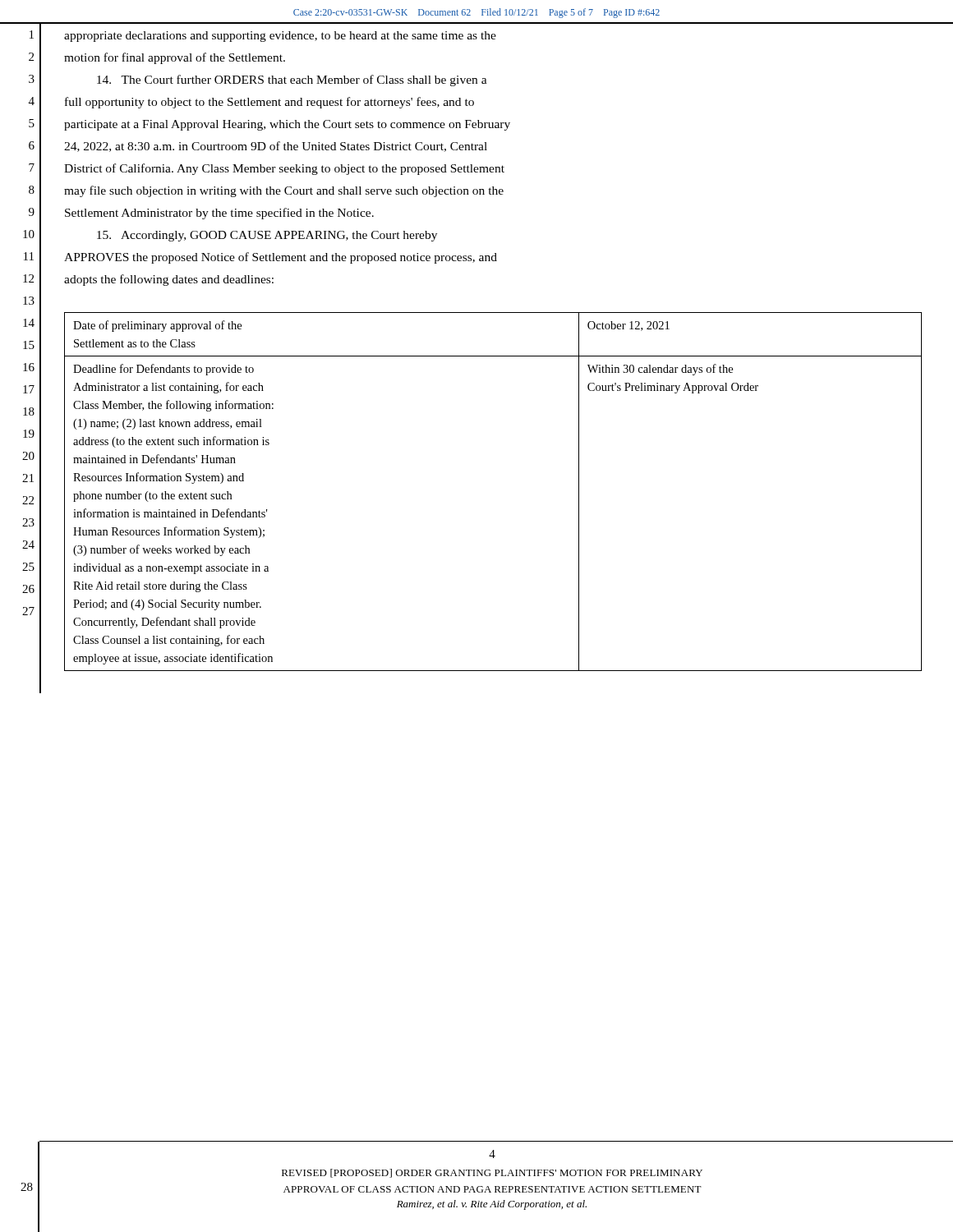The width and height of the screenshot is (953, 1232).
Task: Where is the passage that starts "District of California. Any"?
Action: pos(284,168)
